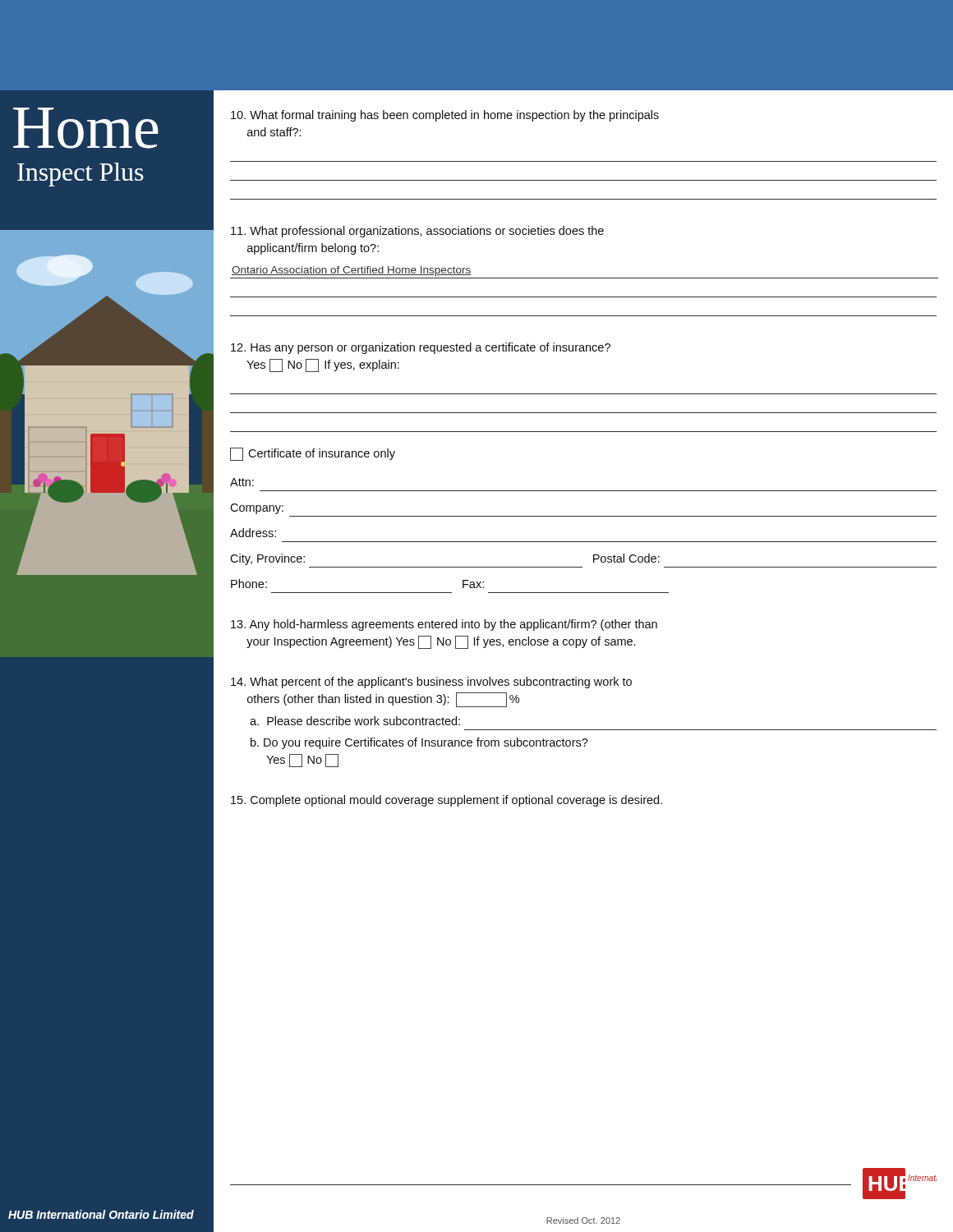Viewport: 953px width, 1232px height.
Task: Click on the region starting "12. Has any person or"
Action: pyautogui.click(x=421, y=348)
